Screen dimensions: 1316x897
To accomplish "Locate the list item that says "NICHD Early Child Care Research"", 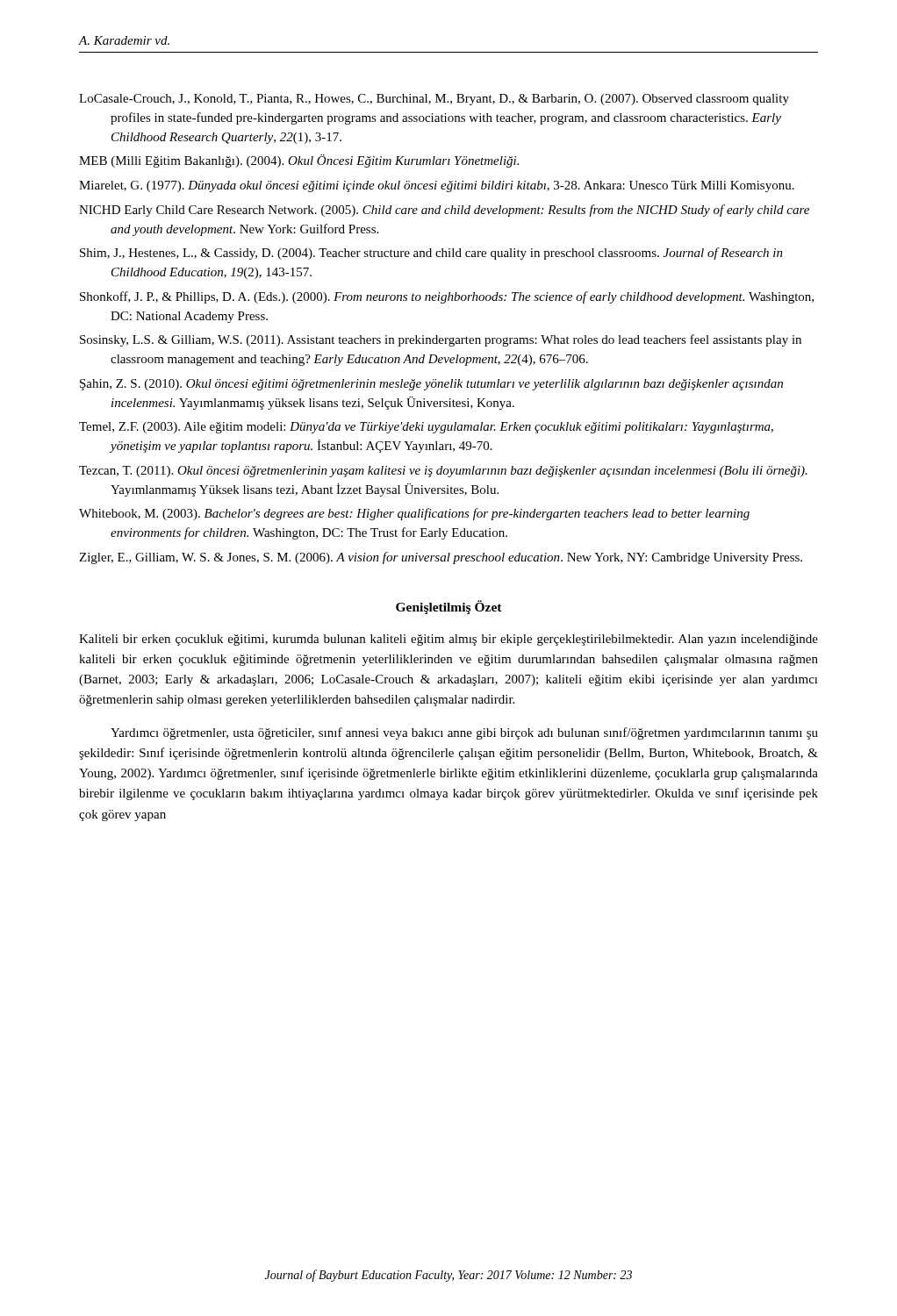I will click(x=444, y=219).
